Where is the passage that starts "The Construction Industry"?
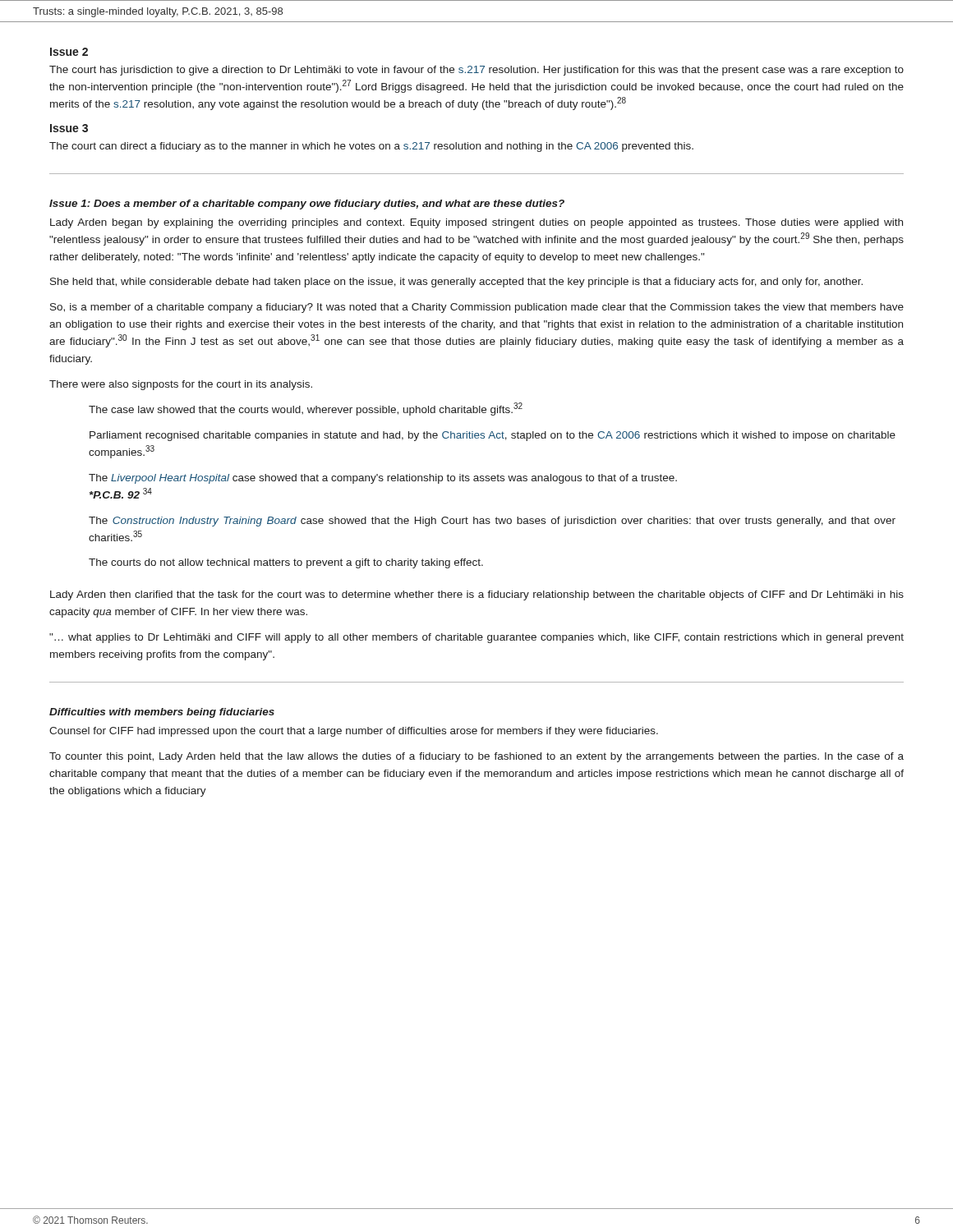The width and height of the screenshot is (953, 1232). (x=492, y=529)
